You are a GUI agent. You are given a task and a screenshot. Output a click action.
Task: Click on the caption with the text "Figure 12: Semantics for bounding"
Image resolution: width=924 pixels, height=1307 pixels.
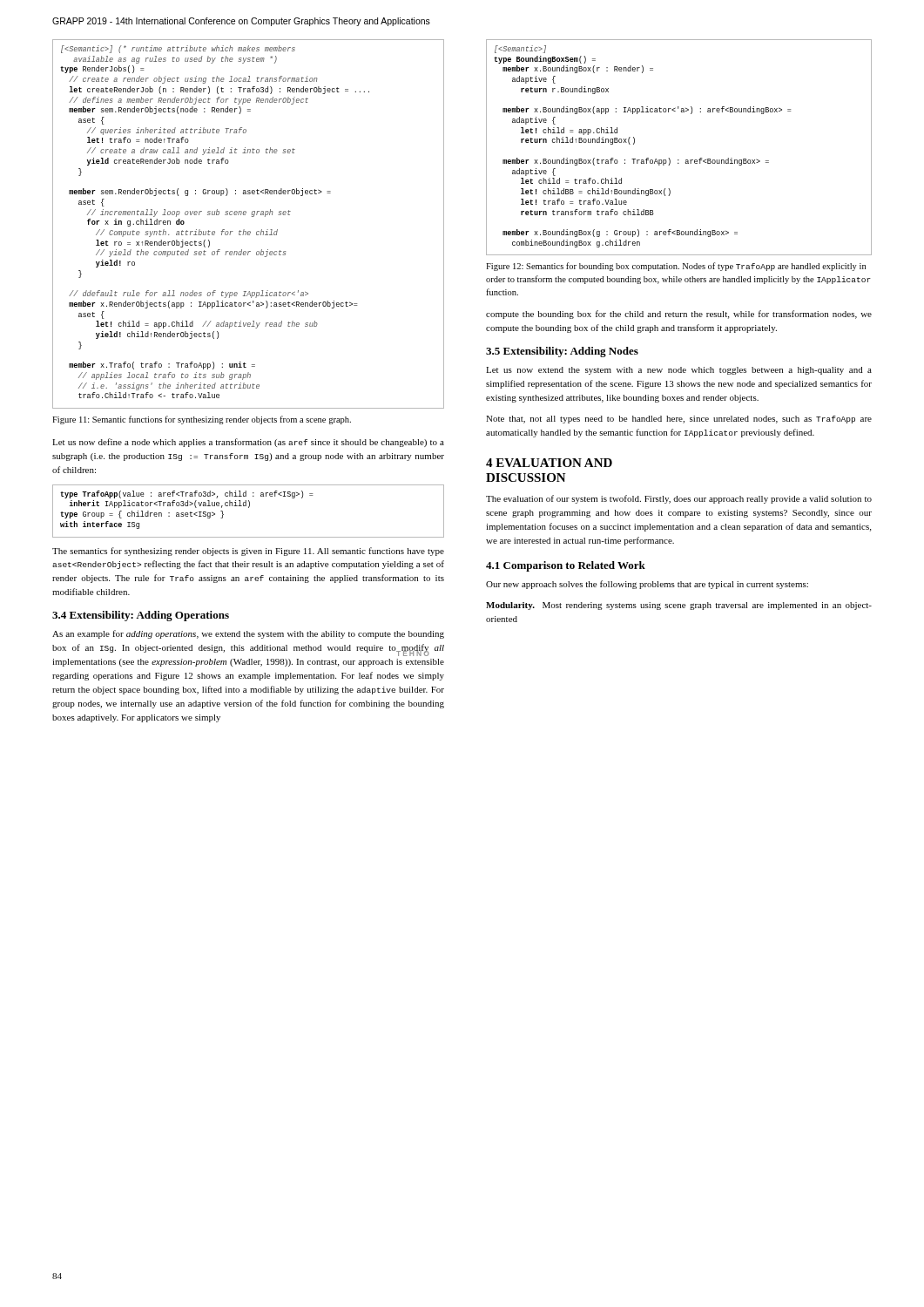(678, 279)
